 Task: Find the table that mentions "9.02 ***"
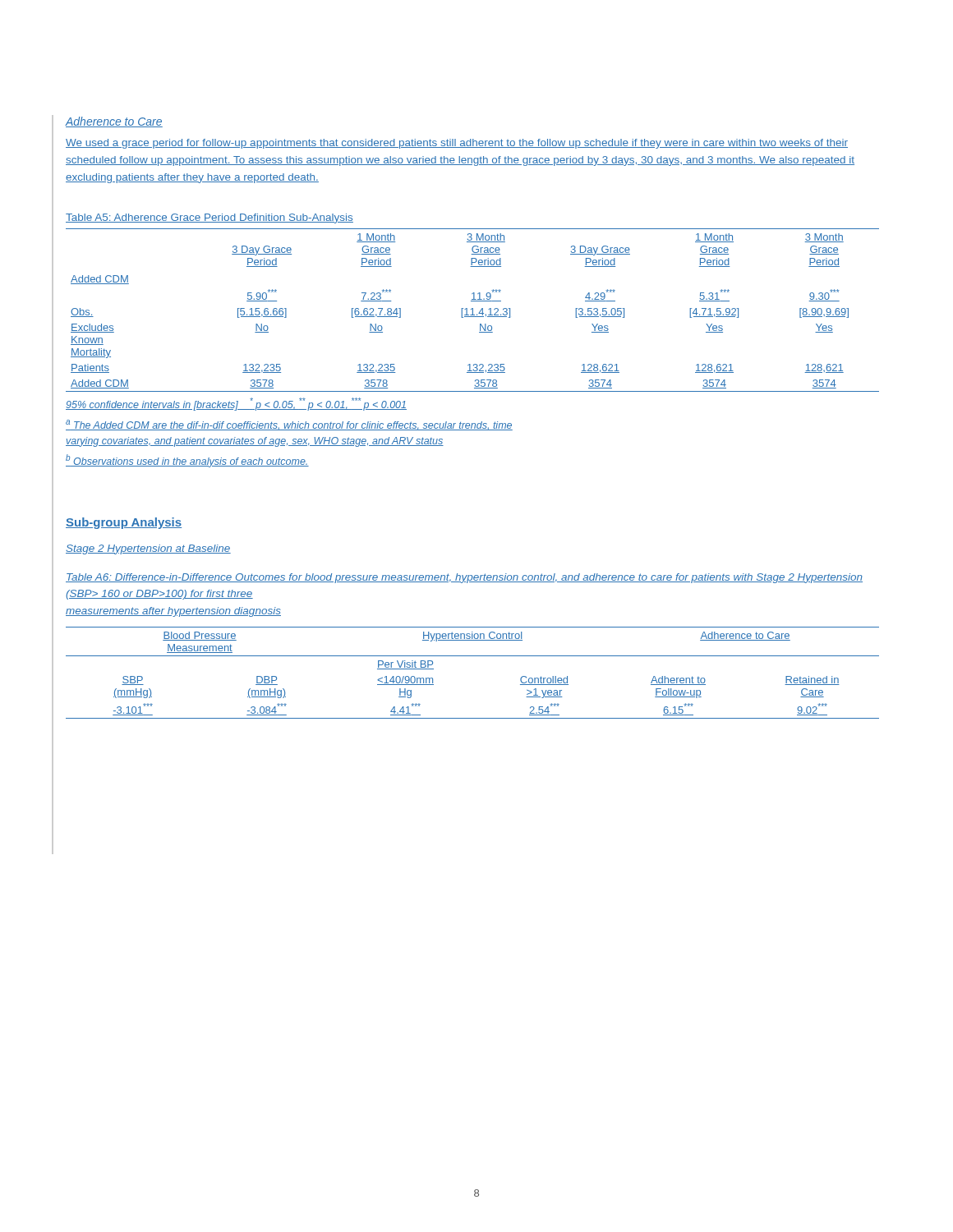coord(472,673)
